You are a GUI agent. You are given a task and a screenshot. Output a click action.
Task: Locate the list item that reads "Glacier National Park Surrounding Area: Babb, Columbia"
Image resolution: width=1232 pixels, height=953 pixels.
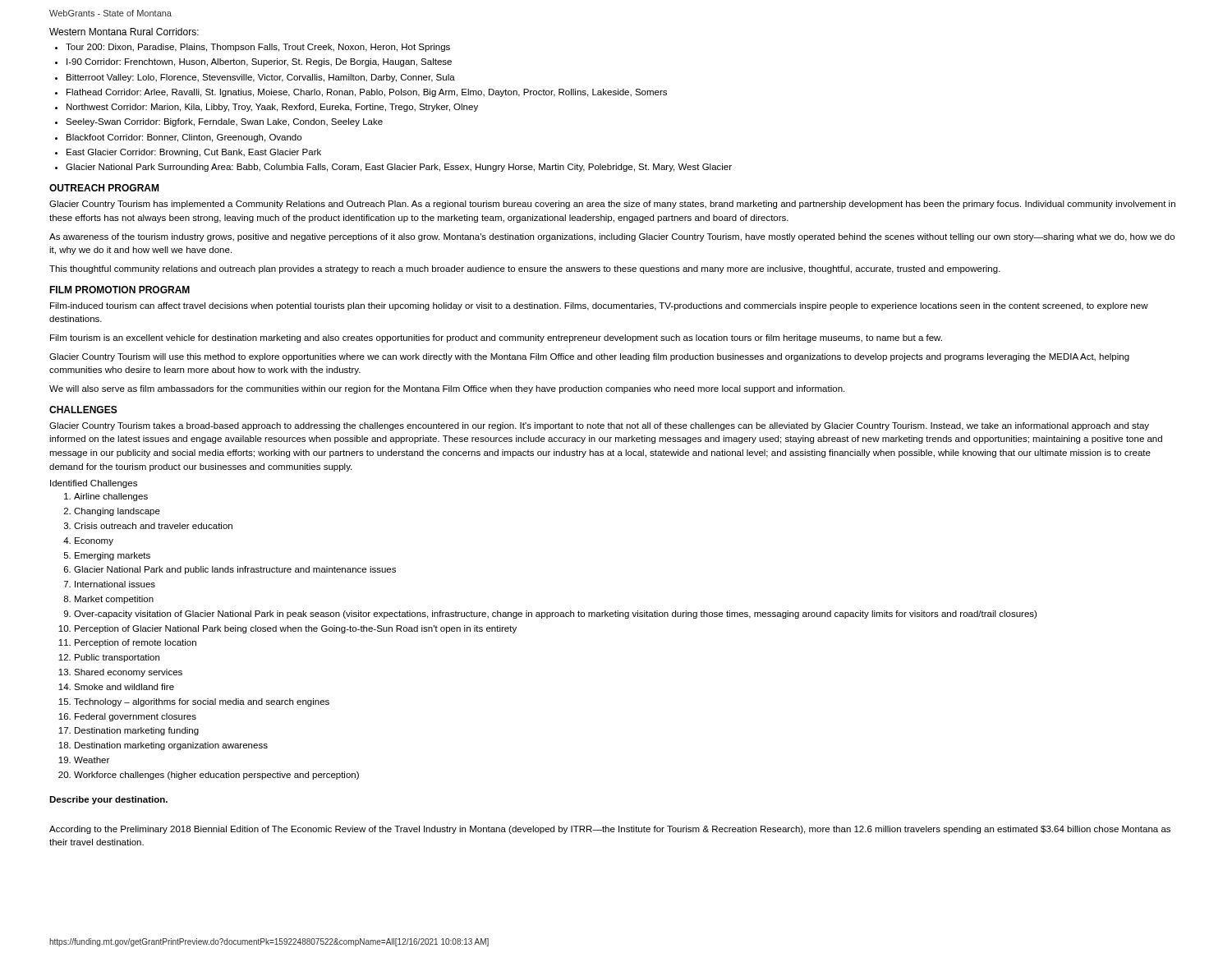click(399, 167)
